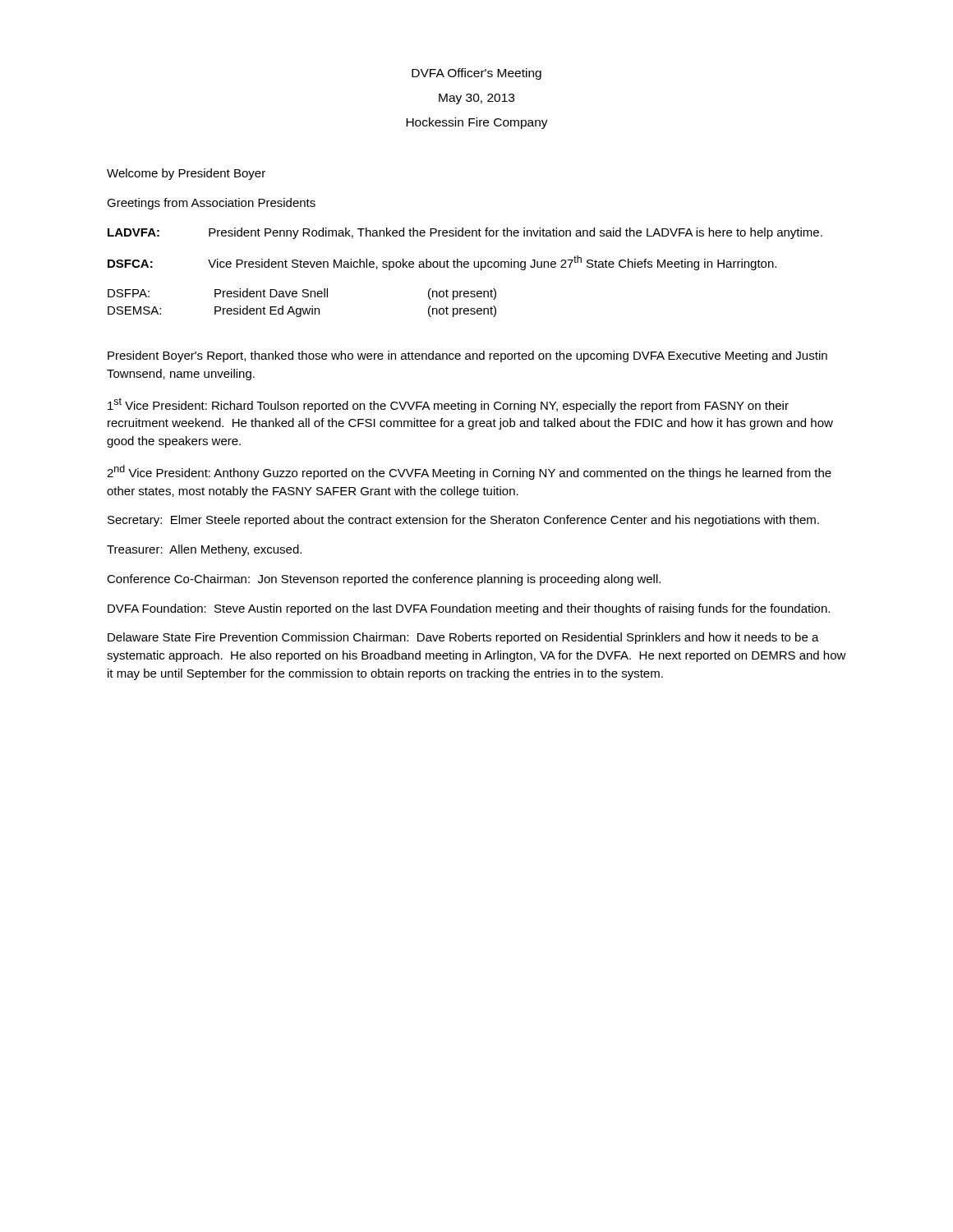
Task: Locate the region starting "LADVFA: President Penny Rodimak, Thanked the President for"
Action: point(465,232)
